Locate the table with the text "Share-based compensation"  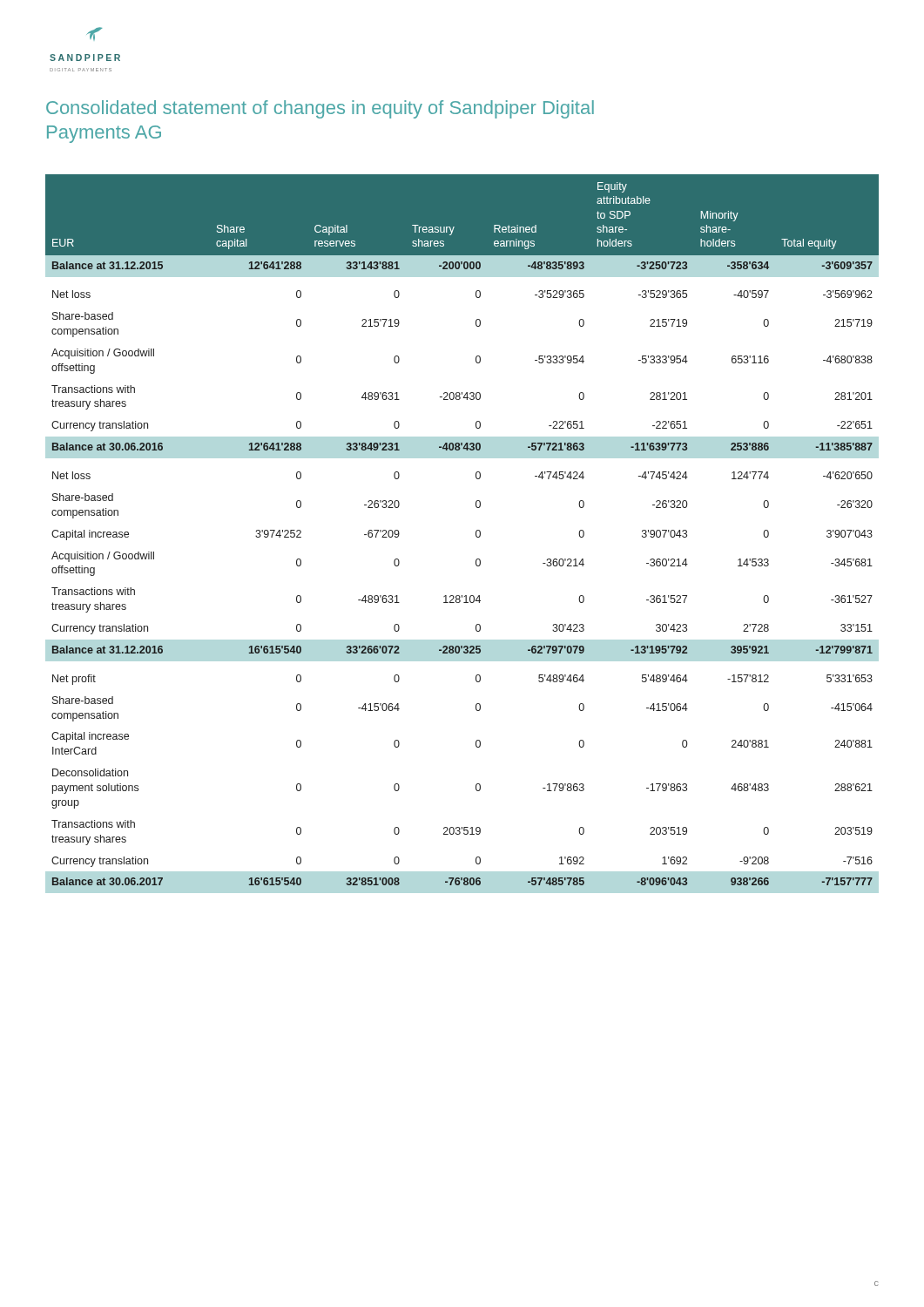[x=462, y=534]
